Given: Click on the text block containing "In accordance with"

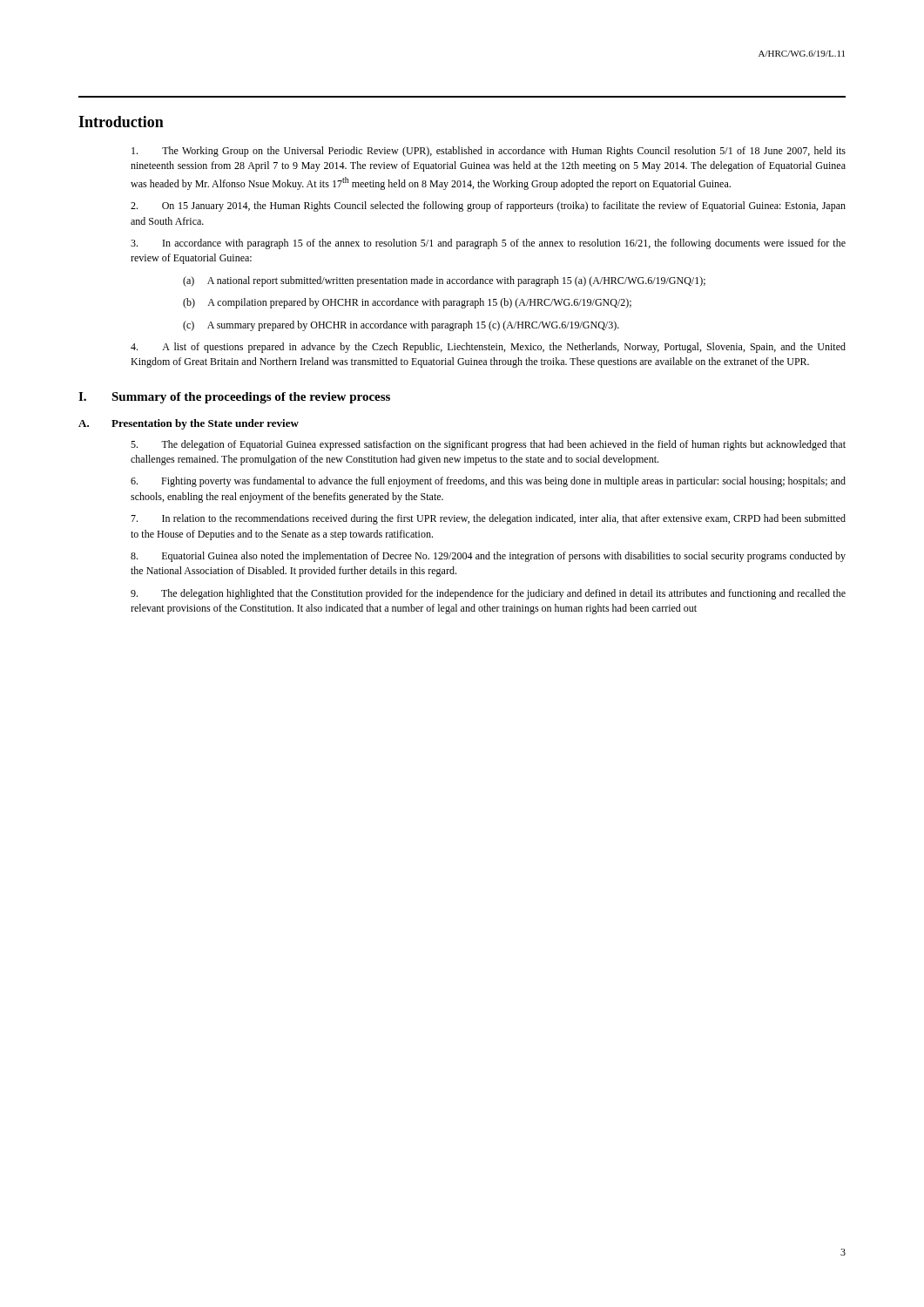Looking at the screenshot, I should point(488,250).
